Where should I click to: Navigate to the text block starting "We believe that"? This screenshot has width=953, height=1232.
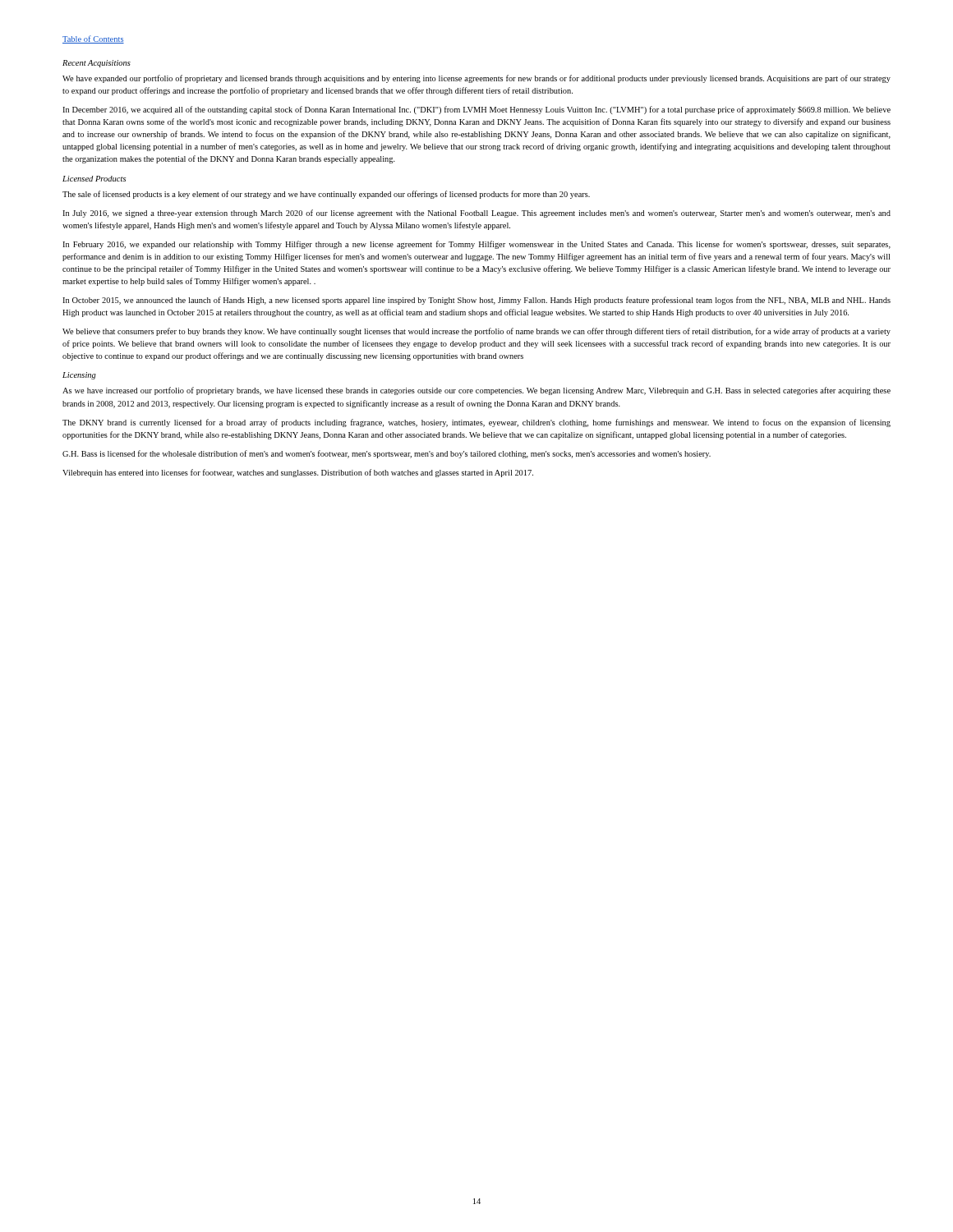click(476, 344)
